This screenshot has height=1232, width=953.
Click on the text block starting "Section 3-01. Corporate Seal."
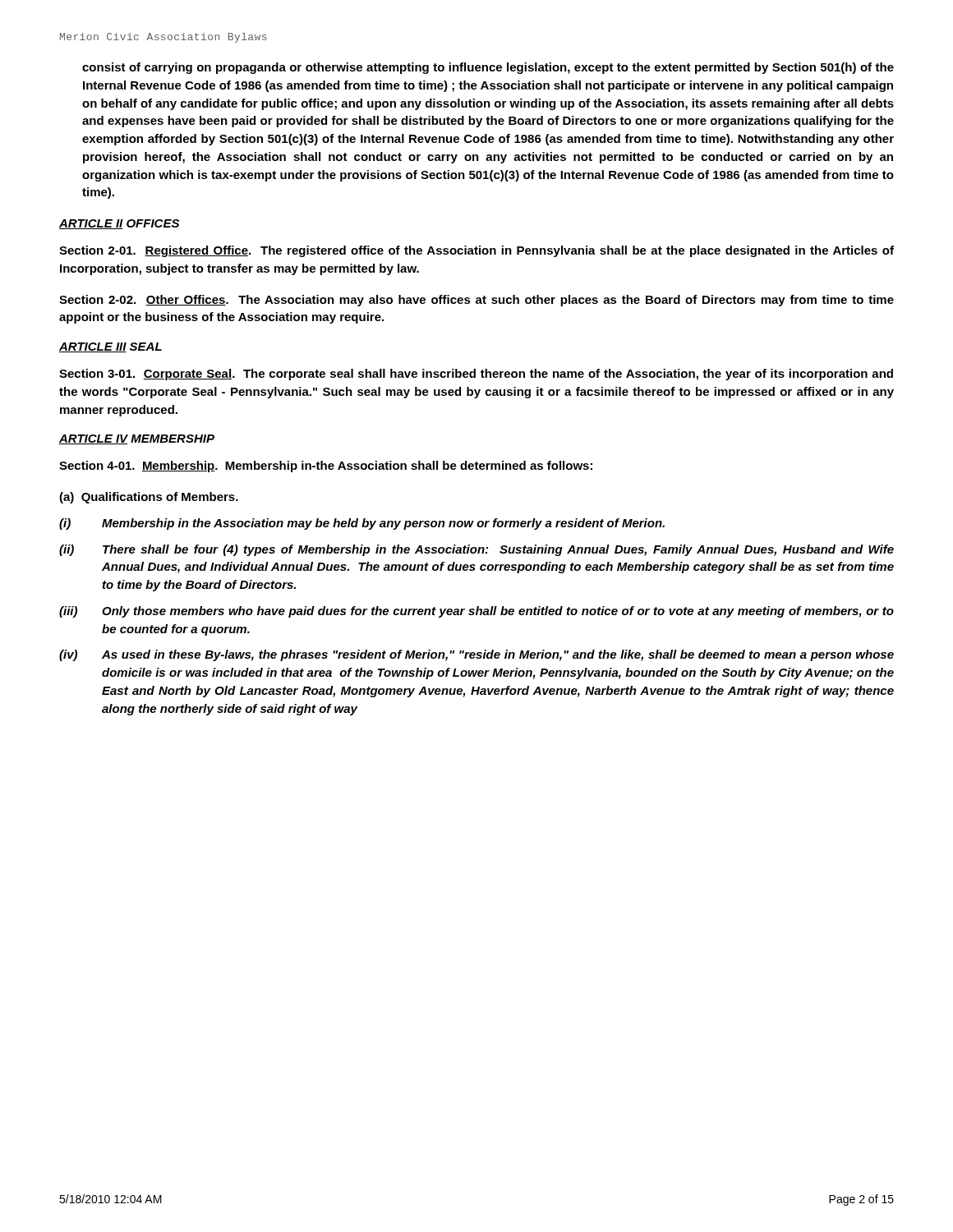476,391
